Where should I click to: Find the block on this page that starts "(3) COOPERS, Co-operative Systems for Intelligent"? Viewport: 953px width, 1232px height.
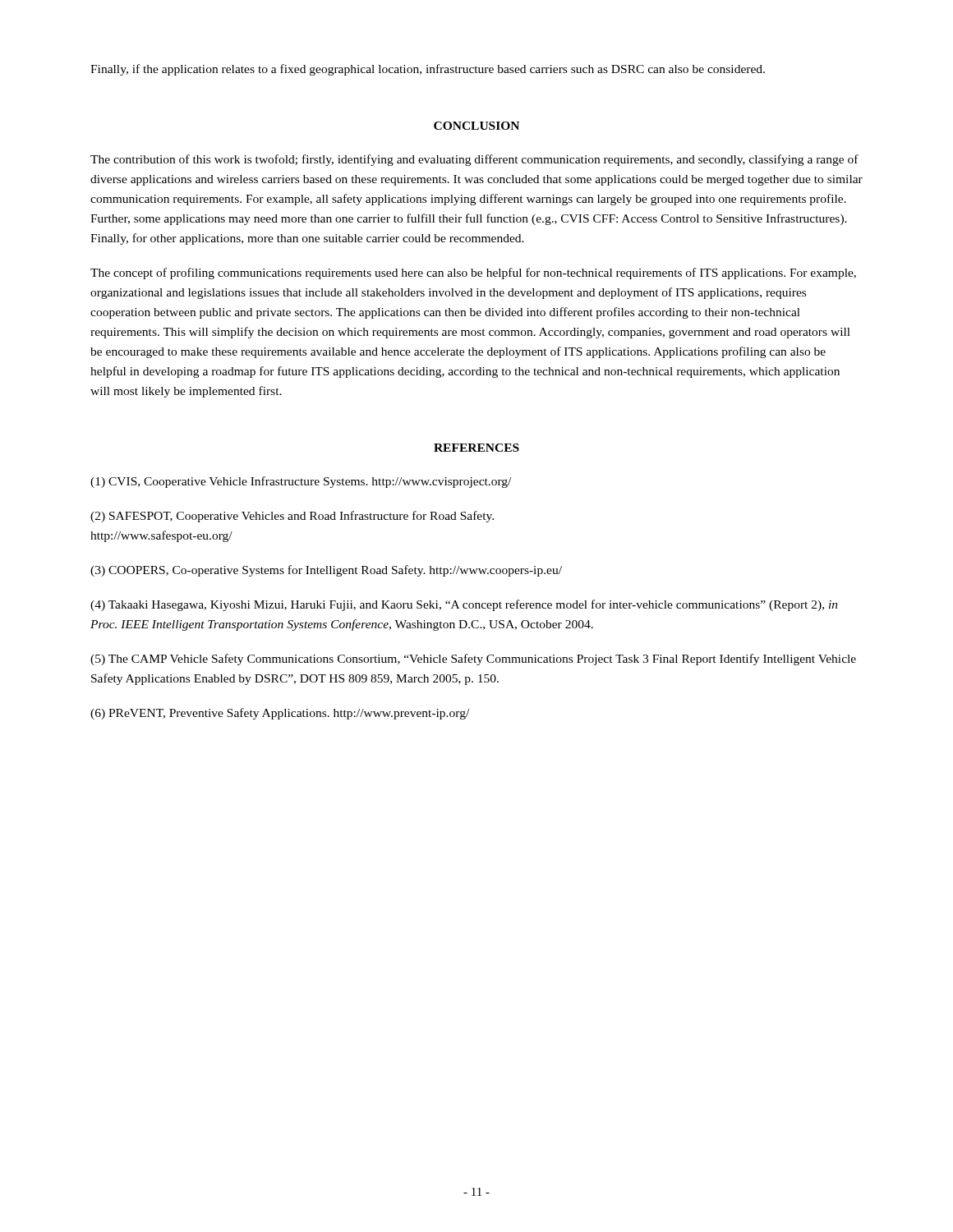pos(326,570)
